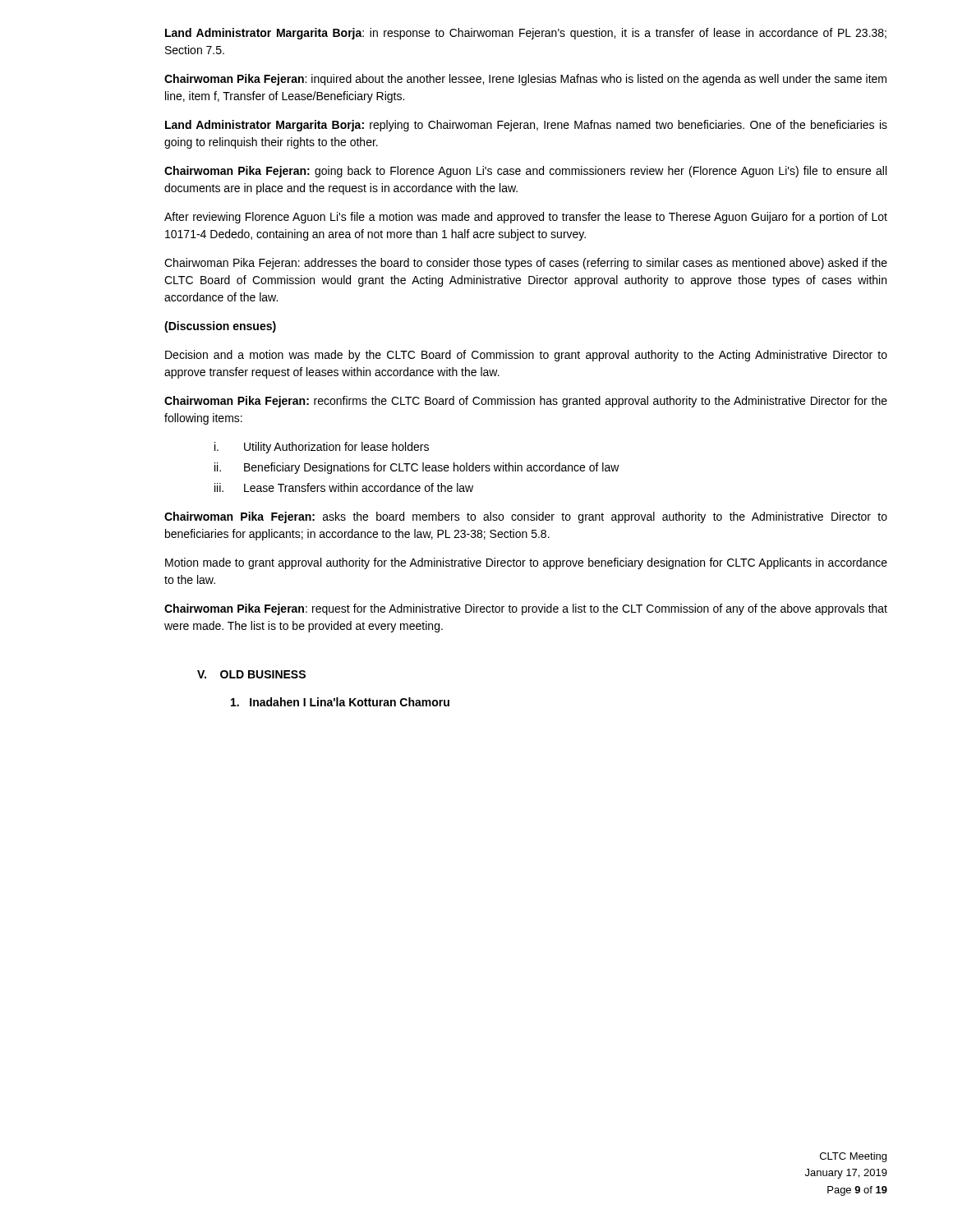Click the passage that begins "Chairwoman Pika Fejeran: going"
Viewport: 953px width, 1232px height.
point(526,179)
